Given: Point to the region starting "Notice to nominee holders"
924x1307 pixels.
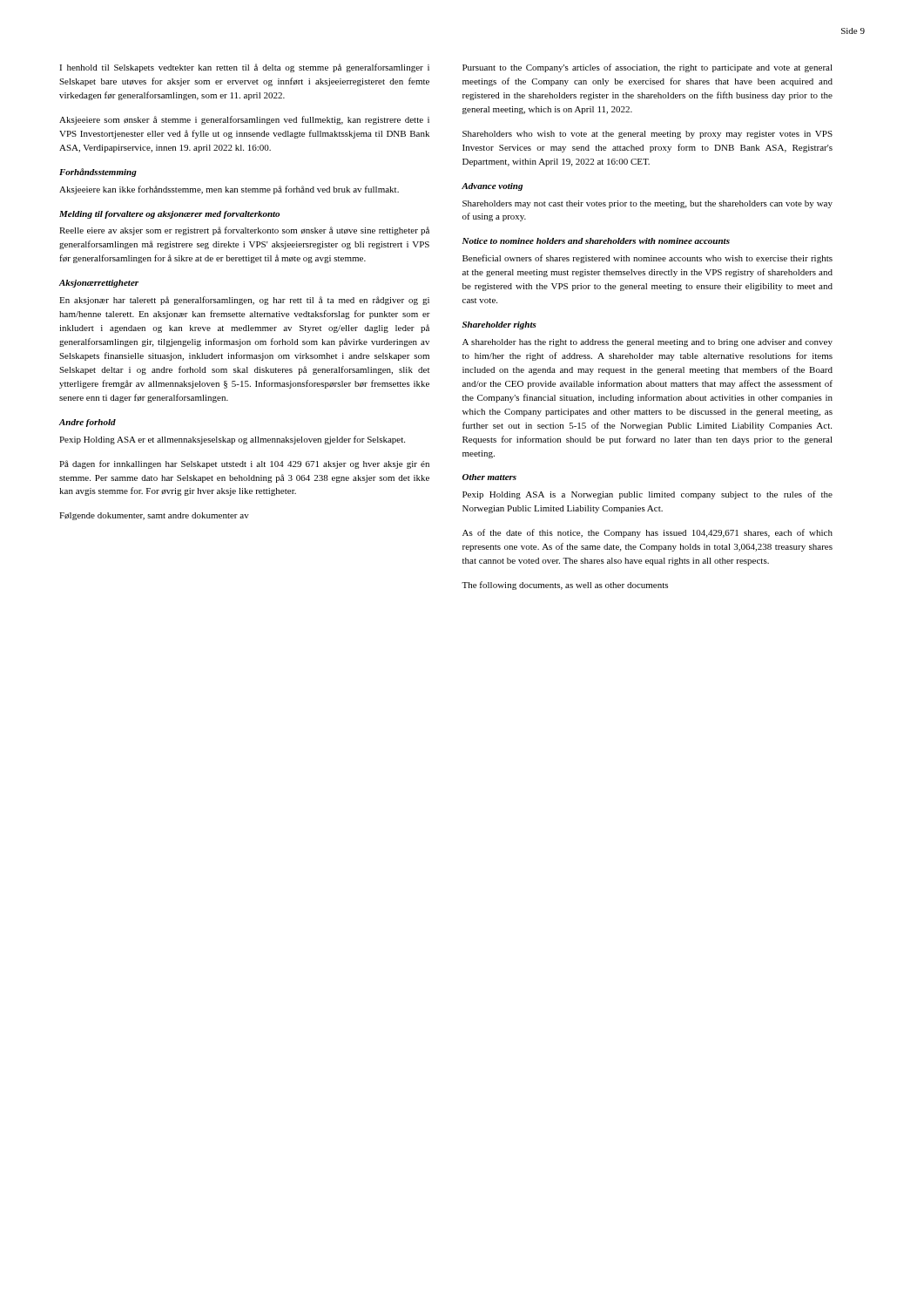Looking at the screenshot, I should point(596,241).
